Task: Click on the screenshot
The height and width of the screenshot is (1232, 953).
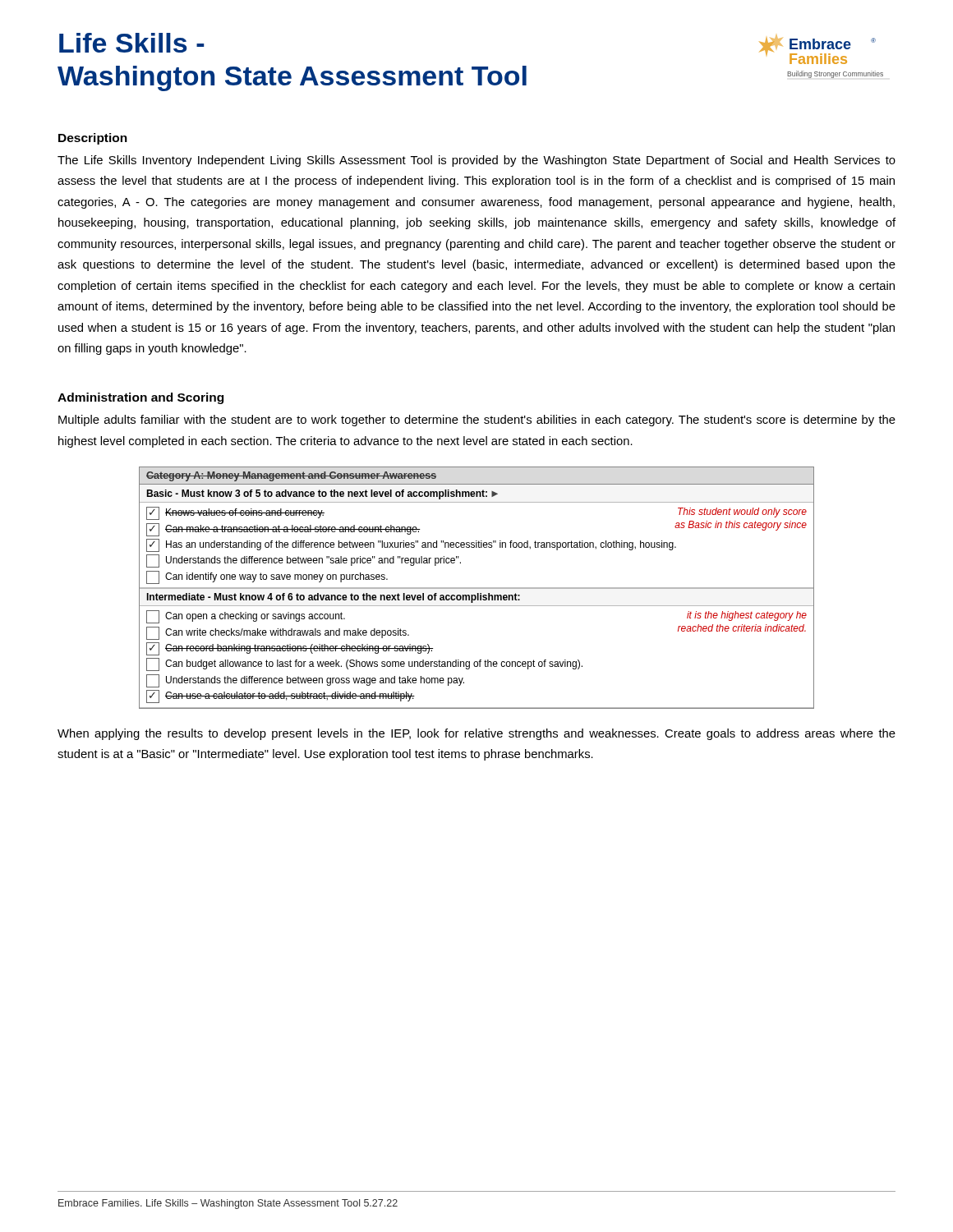Action: coord(476,588)
